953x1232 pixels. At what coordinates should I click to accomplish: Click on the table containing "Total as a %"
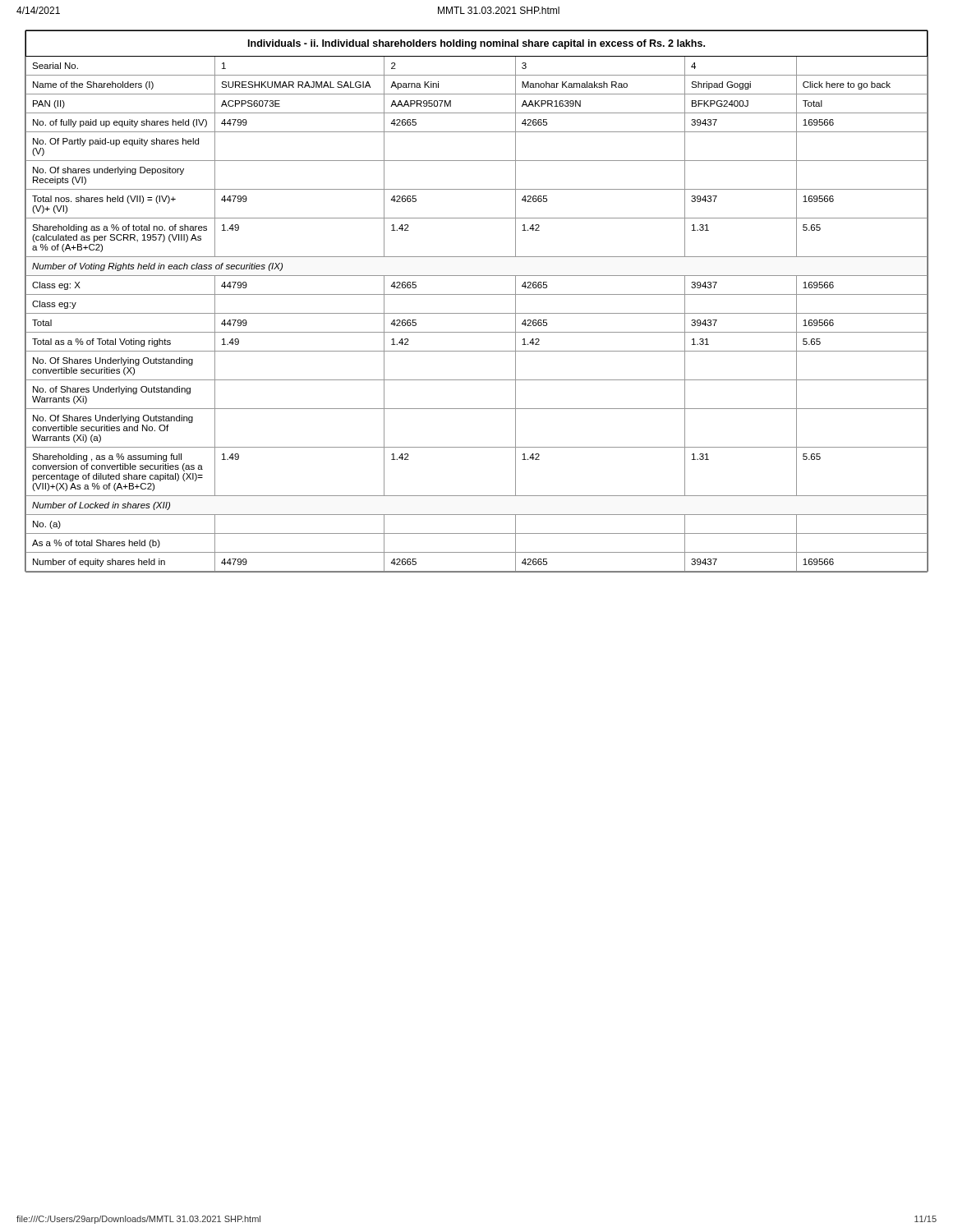(476, 301)
